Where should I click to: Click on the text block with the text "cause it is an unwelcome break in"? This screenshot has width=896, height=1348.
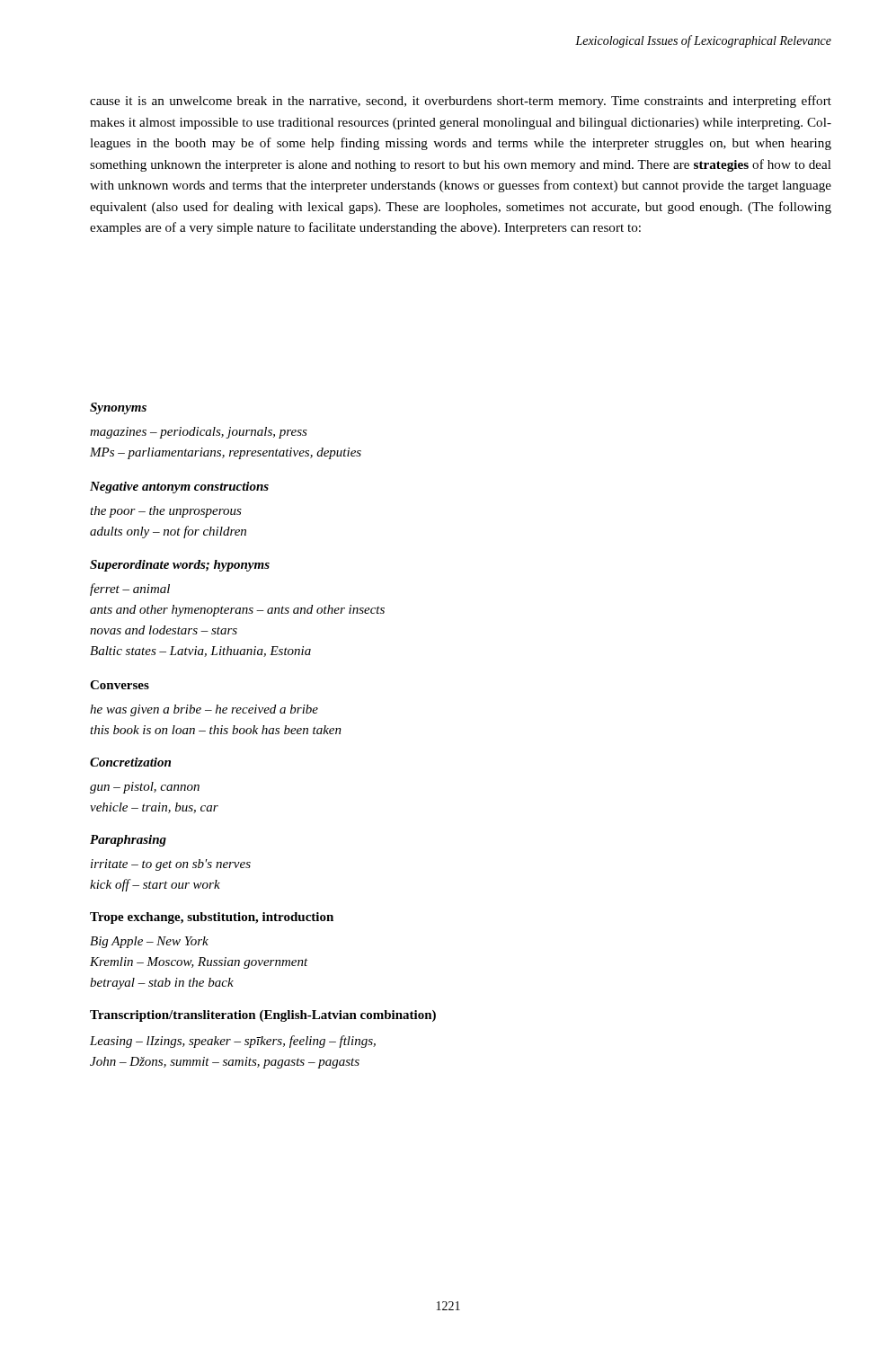tap(461, 164)
